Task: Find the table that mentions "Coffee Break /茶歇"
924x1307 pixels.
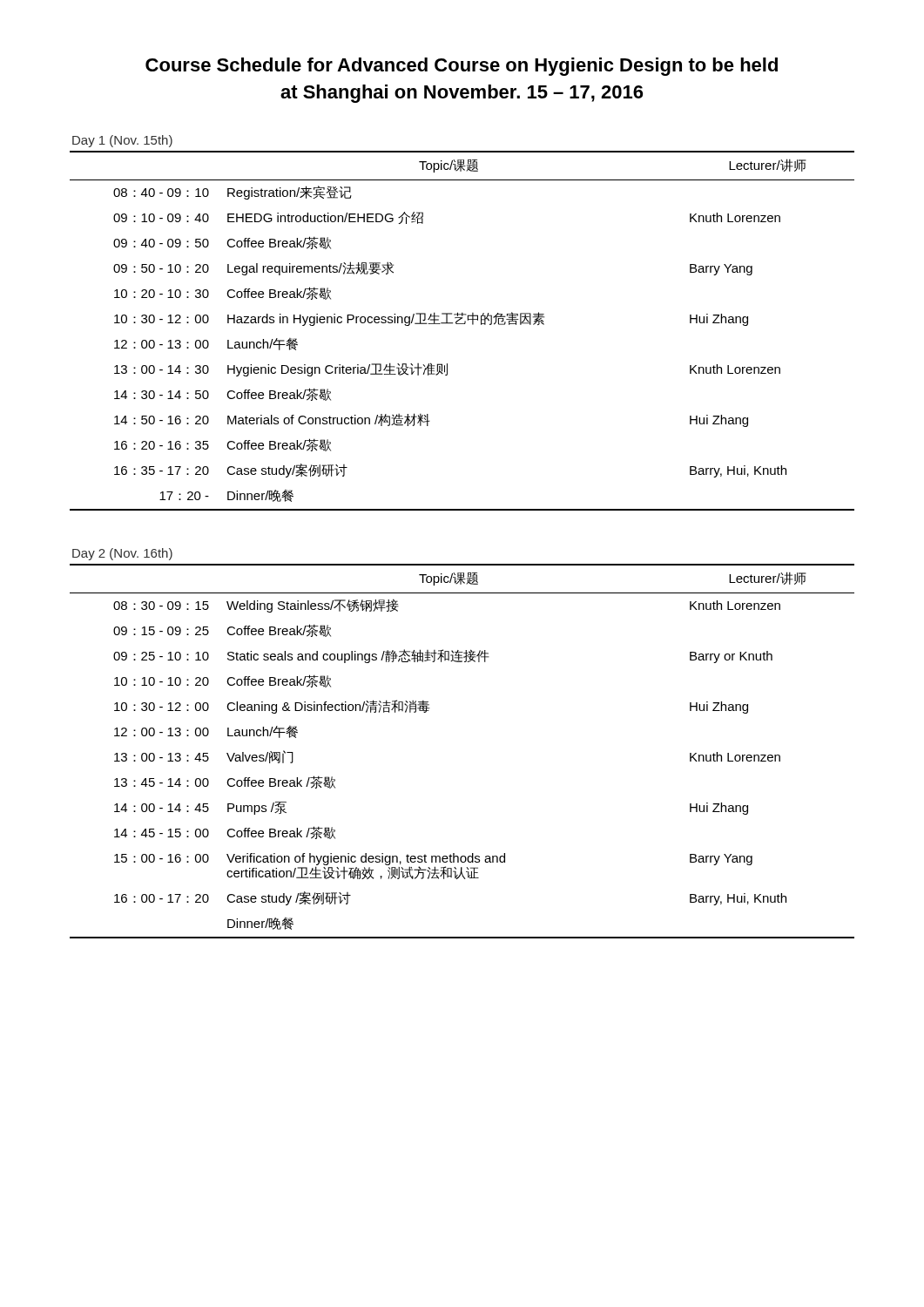Action: tap(462, 751)
